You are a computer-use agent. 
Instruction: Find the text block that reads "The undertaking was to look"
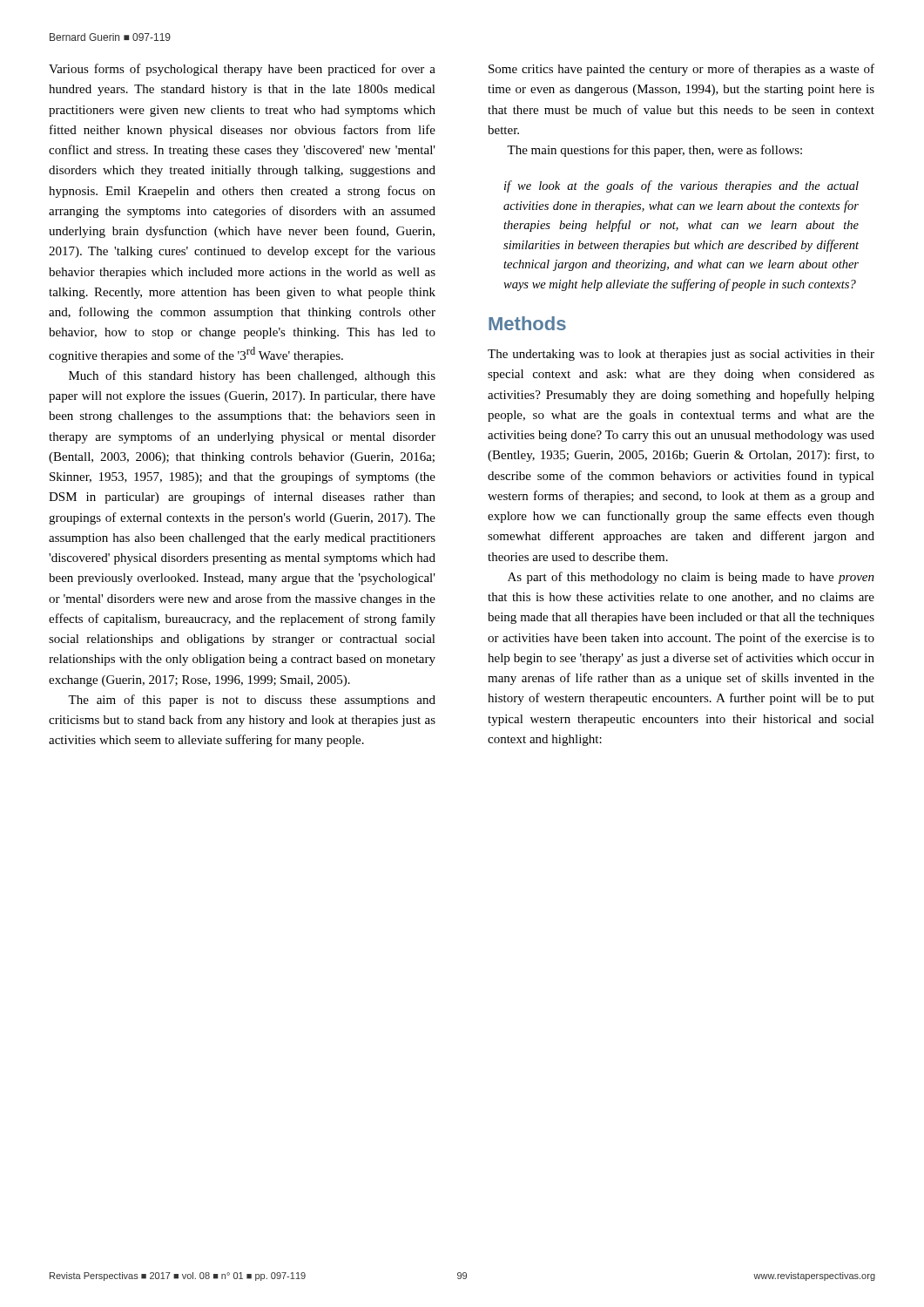tap(681, 547)
